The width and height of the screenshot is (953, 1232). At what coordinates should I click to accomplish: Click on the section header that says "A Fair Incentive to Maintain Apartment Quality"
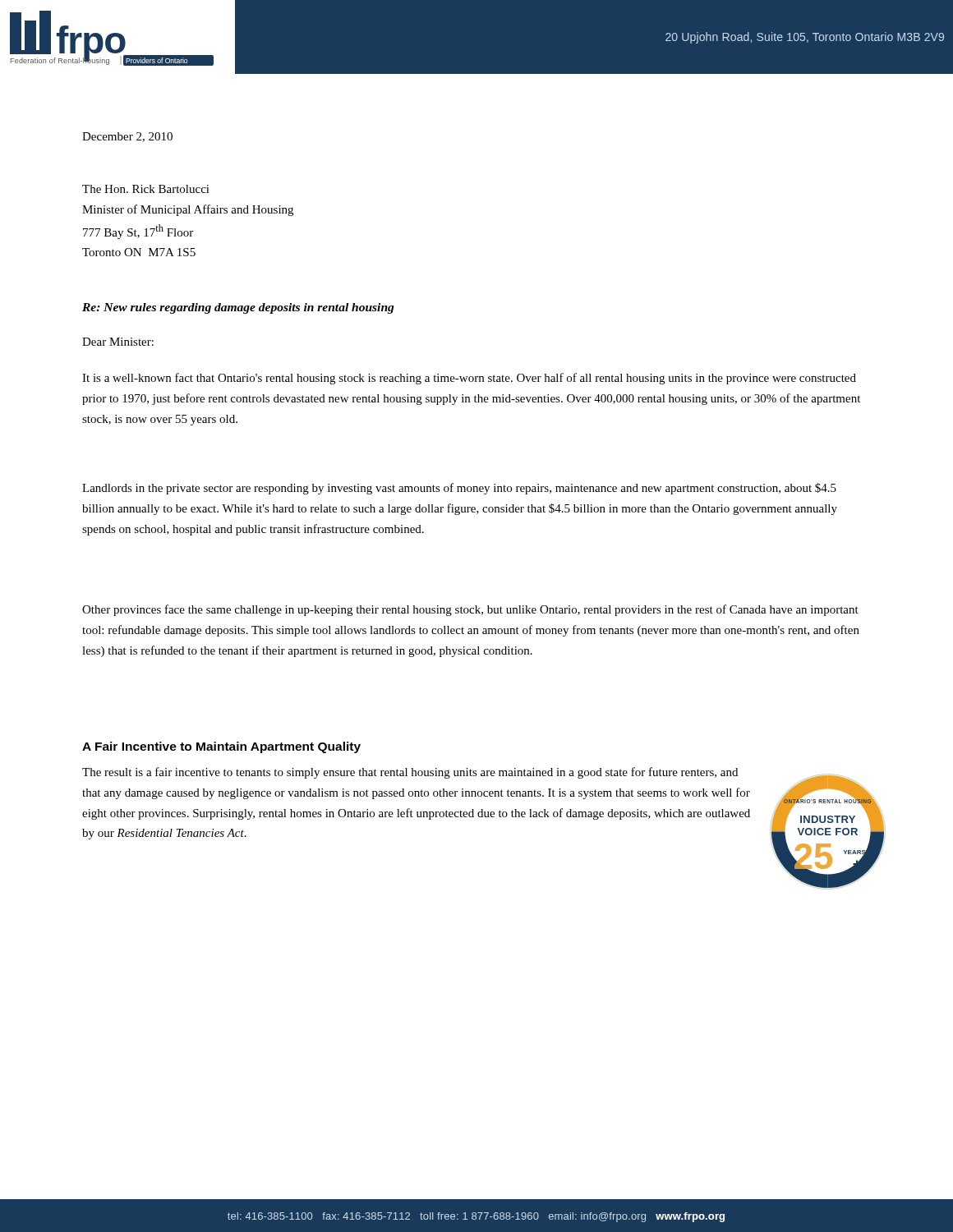(221, 746)
